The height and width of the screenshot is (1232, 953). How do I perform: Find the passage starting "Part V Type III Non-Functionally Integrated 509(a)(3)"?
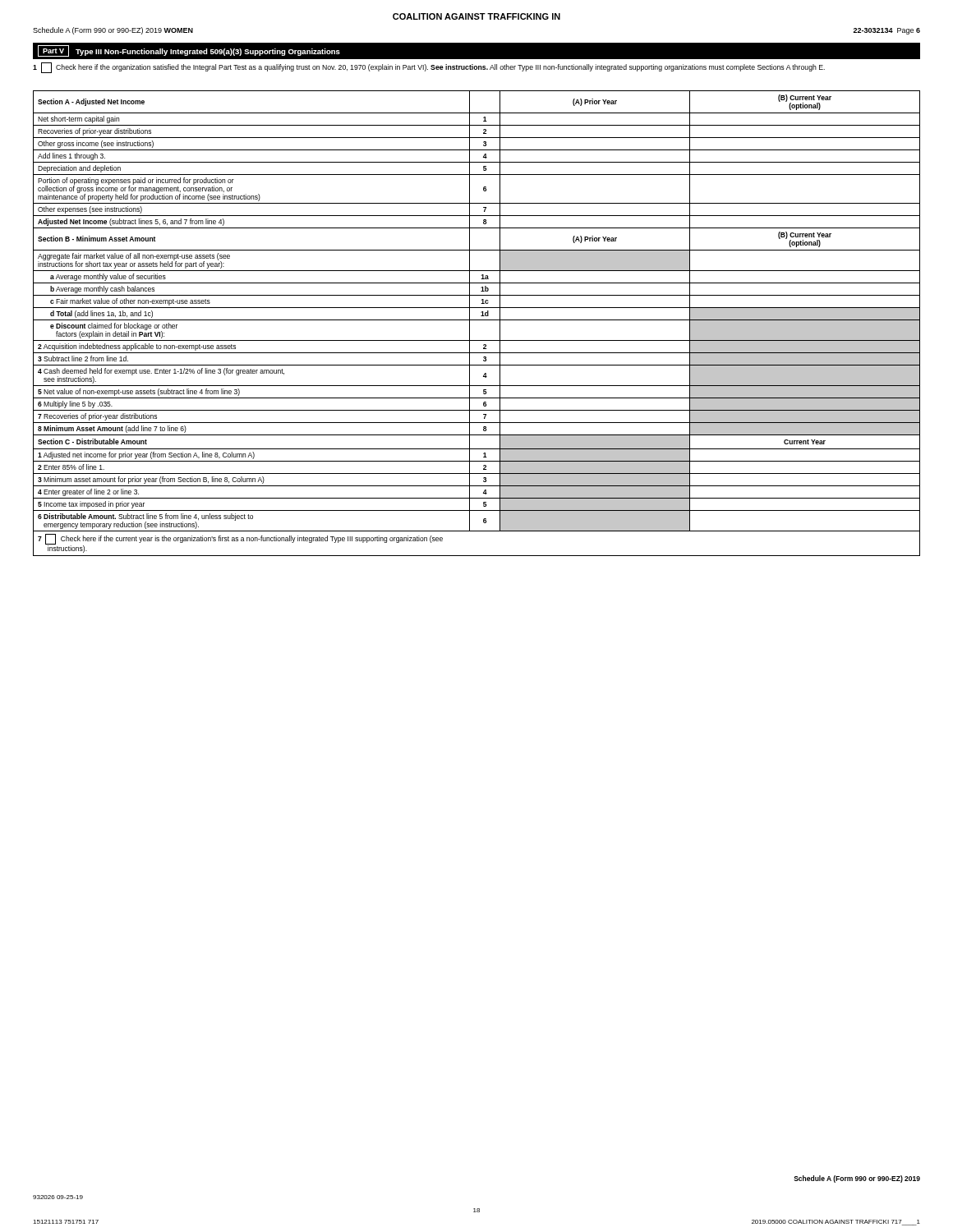[189, 51]
